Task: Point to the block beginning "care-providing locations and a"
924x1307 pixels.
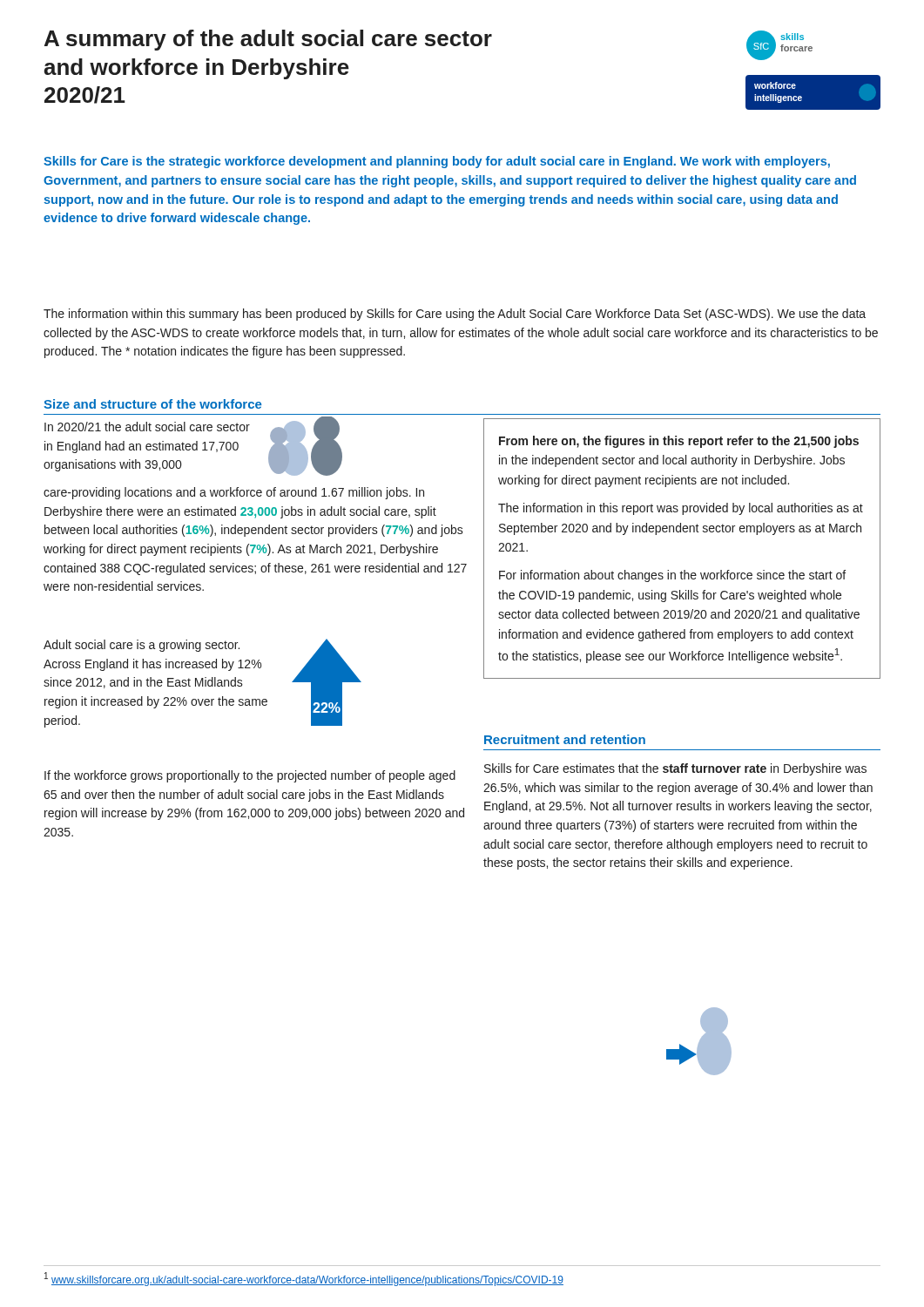Action: tap(255, 540)
